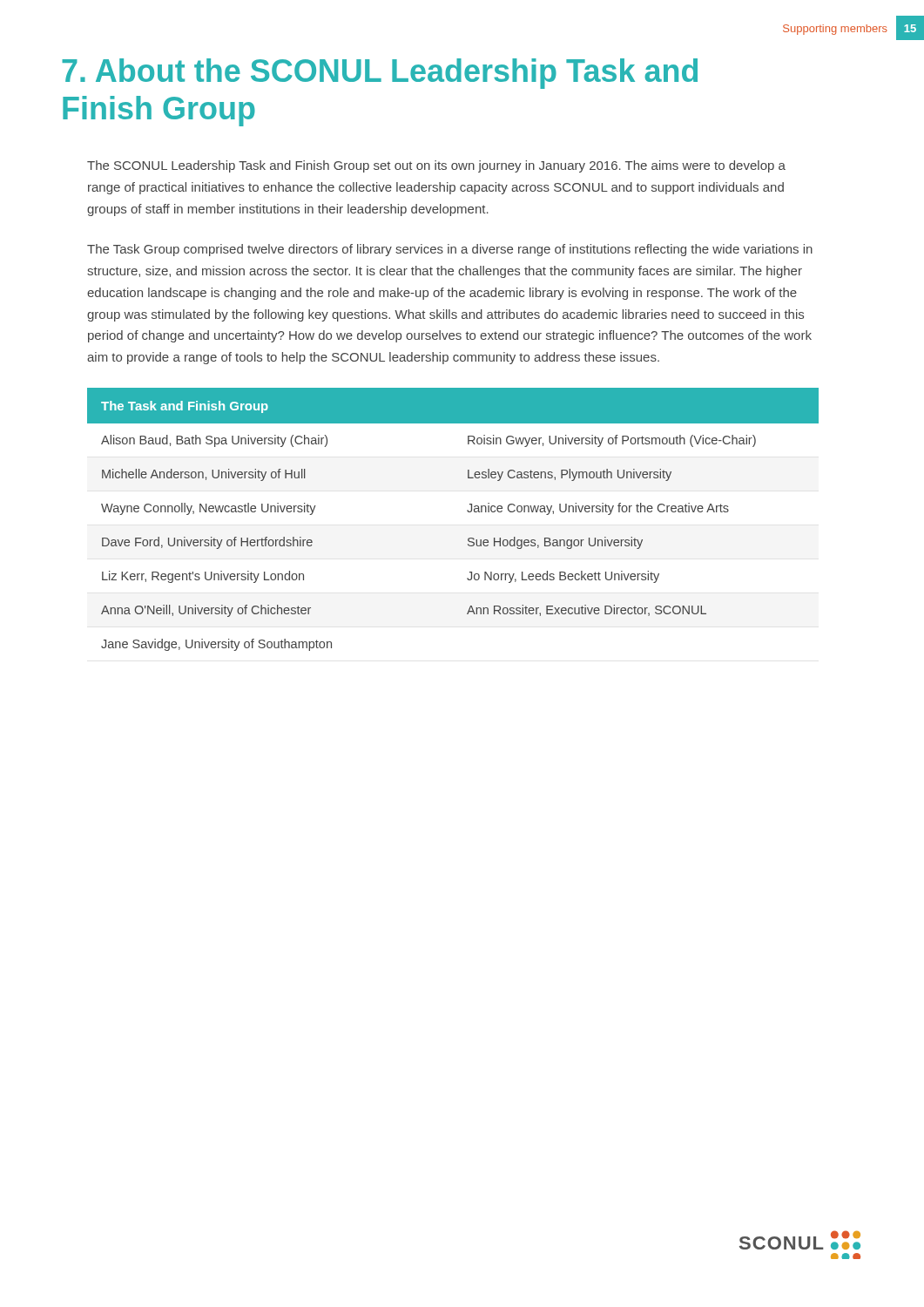Click on the block starting "The SCONUL Leadership Task and Finish"

tap(436, 187)
